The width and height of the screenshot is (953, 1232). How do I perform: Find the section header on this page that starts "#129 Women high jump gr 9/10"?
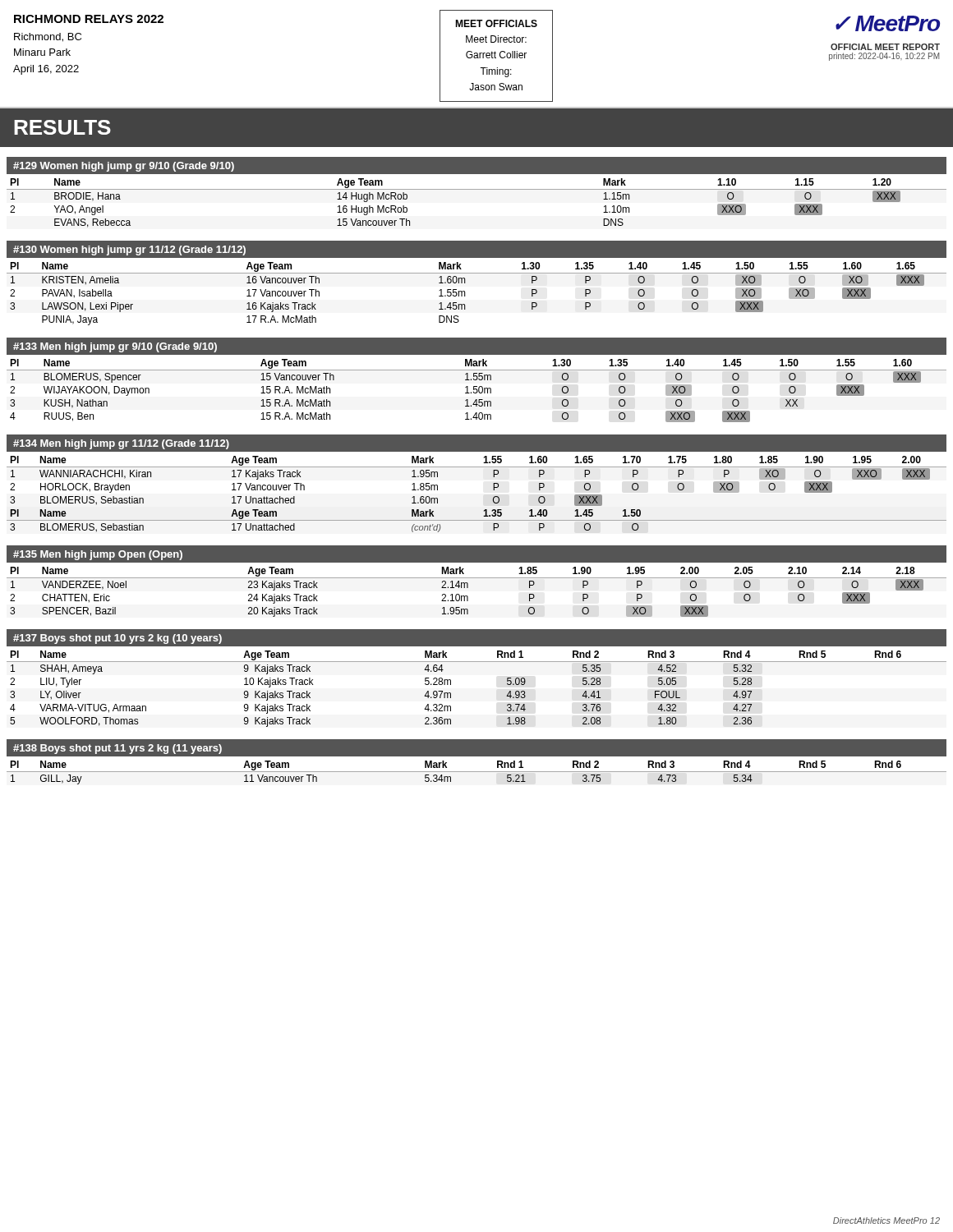pyautogui.click(x=124, y=165)
